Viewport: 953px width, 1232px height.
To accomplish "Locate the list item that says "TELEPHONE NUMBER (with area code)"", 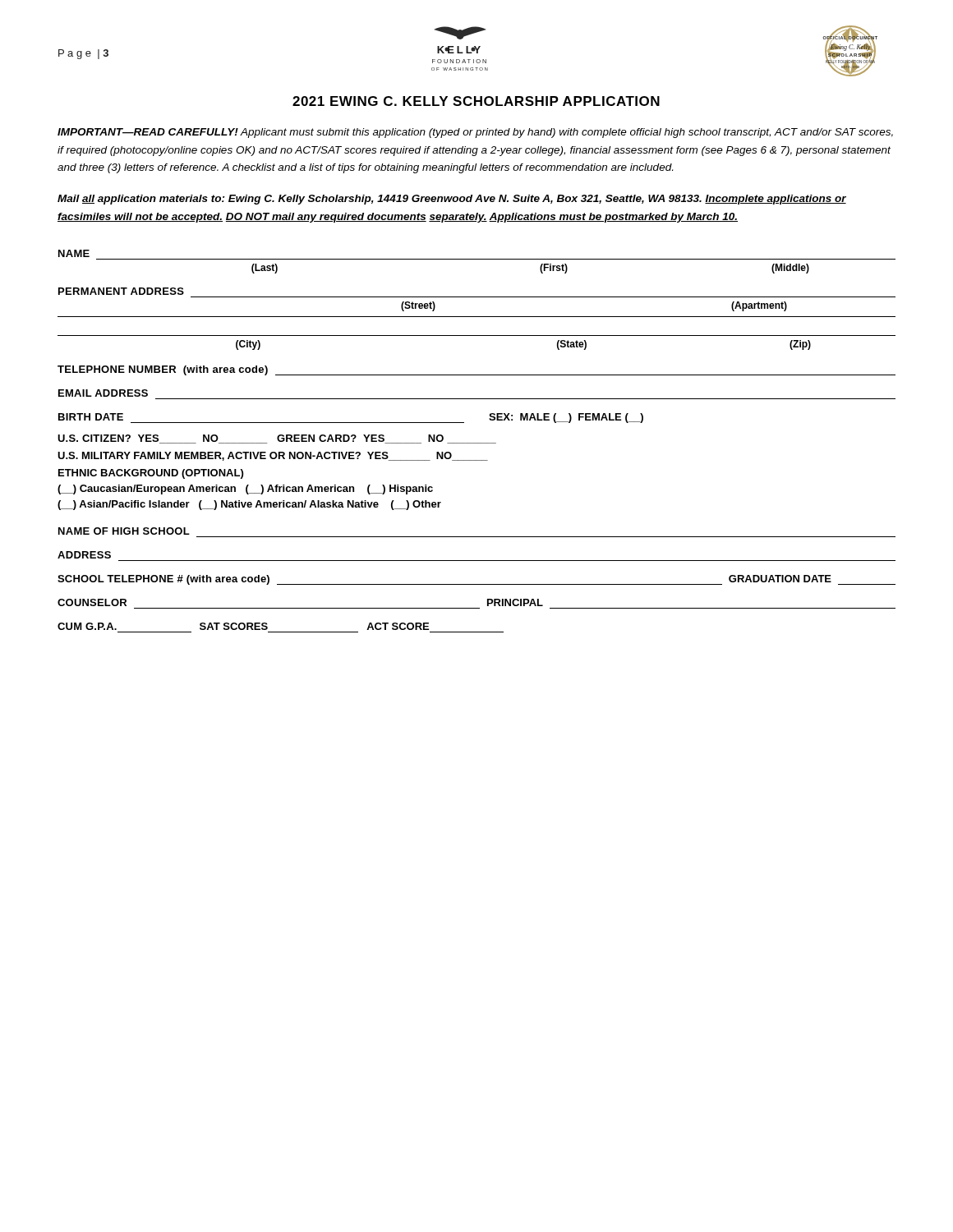I will [476, 368].
